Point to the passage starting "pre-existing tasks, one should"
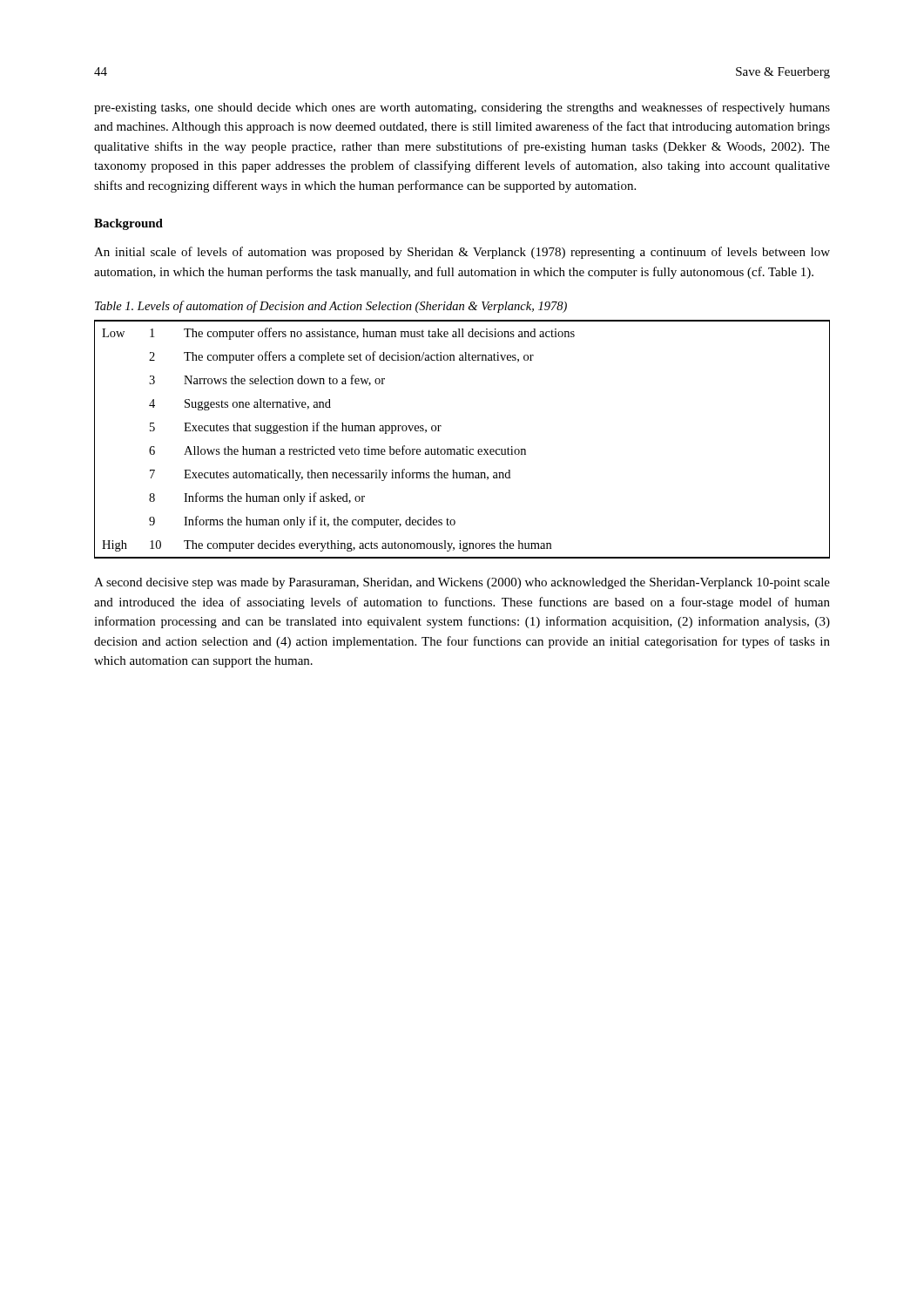This screenshot has width=924, height=1307. pos(462,146)
